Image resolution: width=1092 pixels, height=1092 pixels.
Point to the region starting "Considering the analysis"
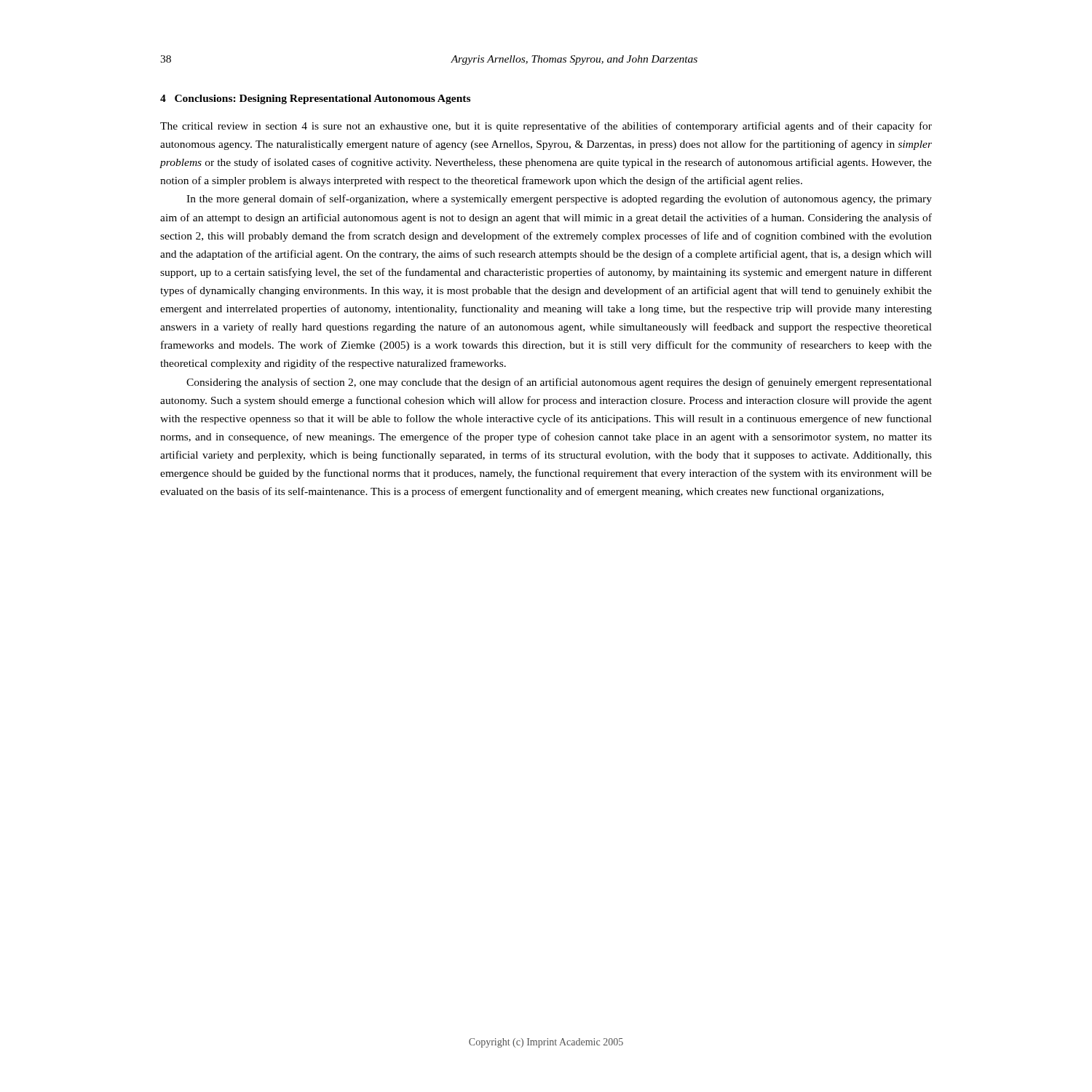click(546, 436)
